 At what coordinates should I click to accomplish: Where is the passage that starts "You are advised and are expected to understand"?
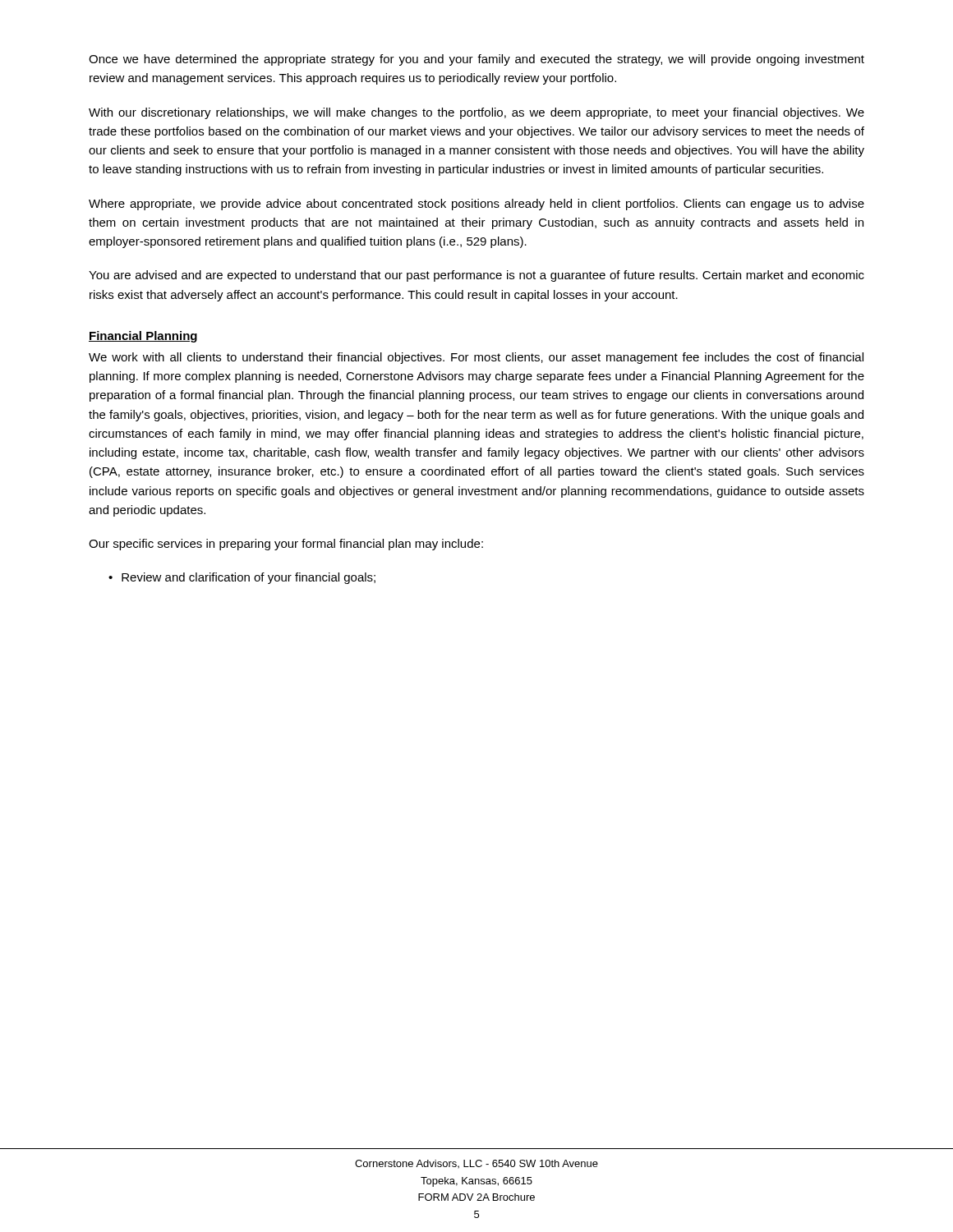(x=476, y=284)
